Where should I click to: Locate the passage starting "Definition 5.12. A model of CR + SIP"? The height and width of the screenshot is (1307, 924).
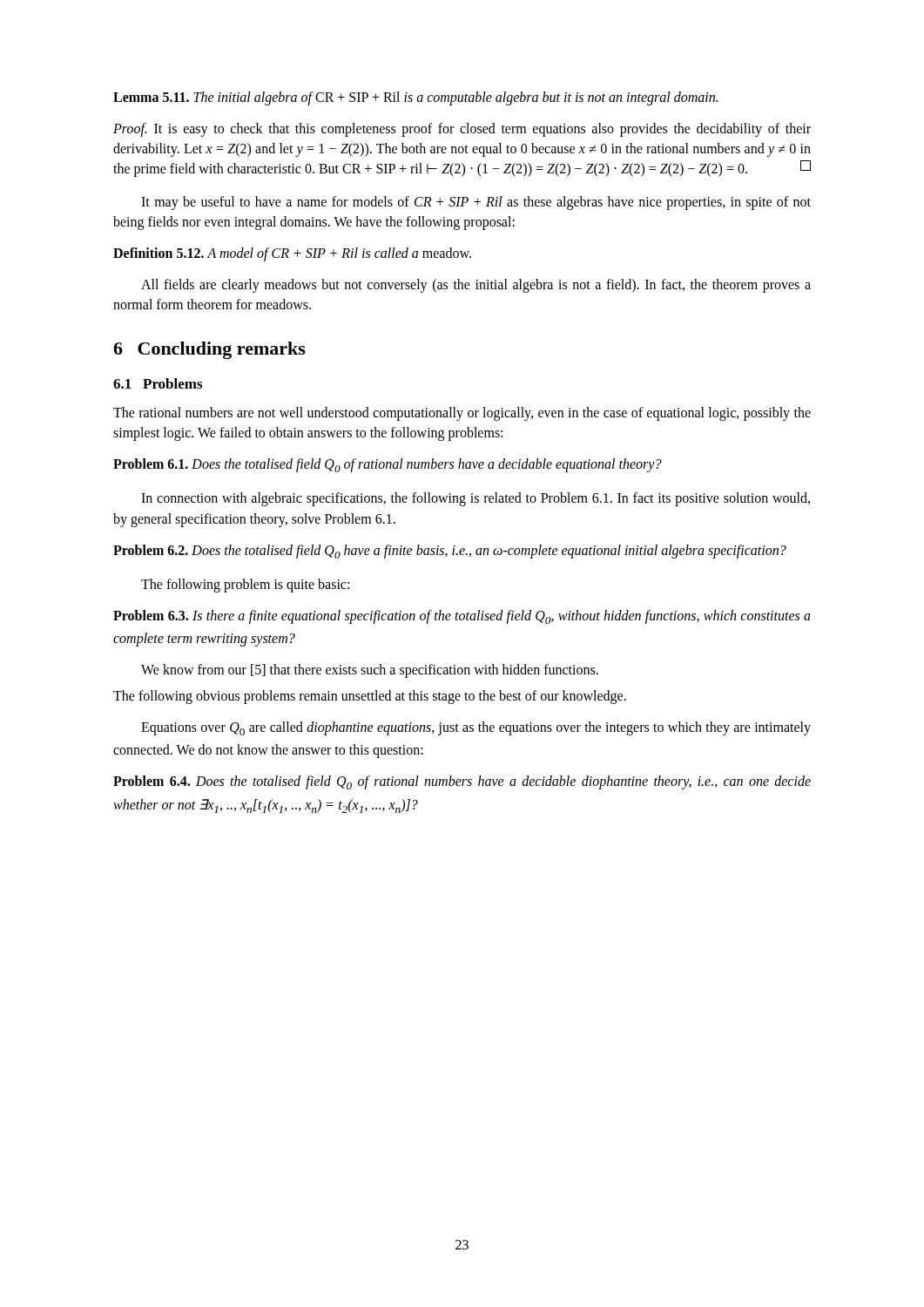point(462,253)
